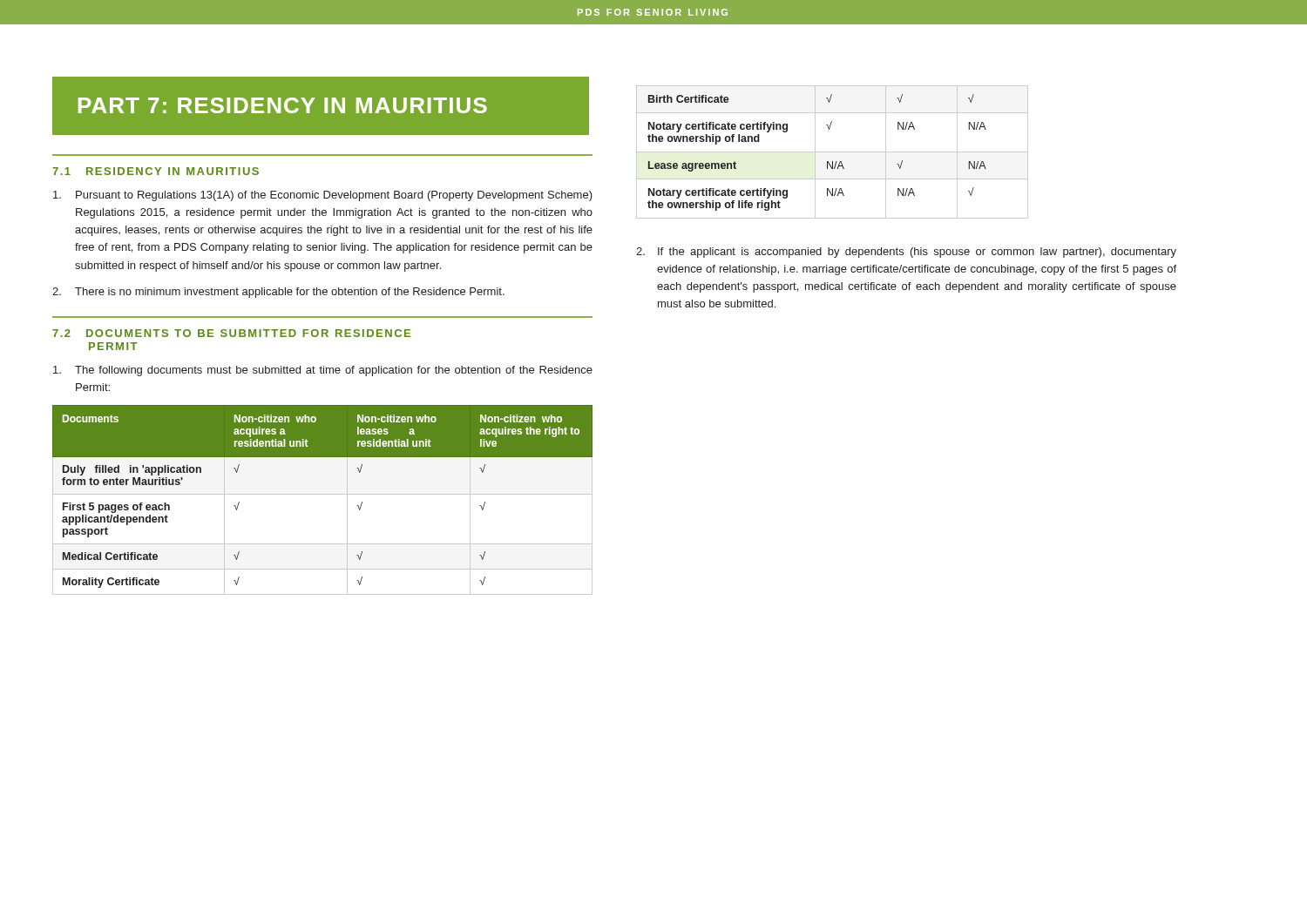The width and height of the screenshot is (1307, 924).
Task: Find the region starting "The following documents must be submitted"
Action: click(x=322, y=379)
